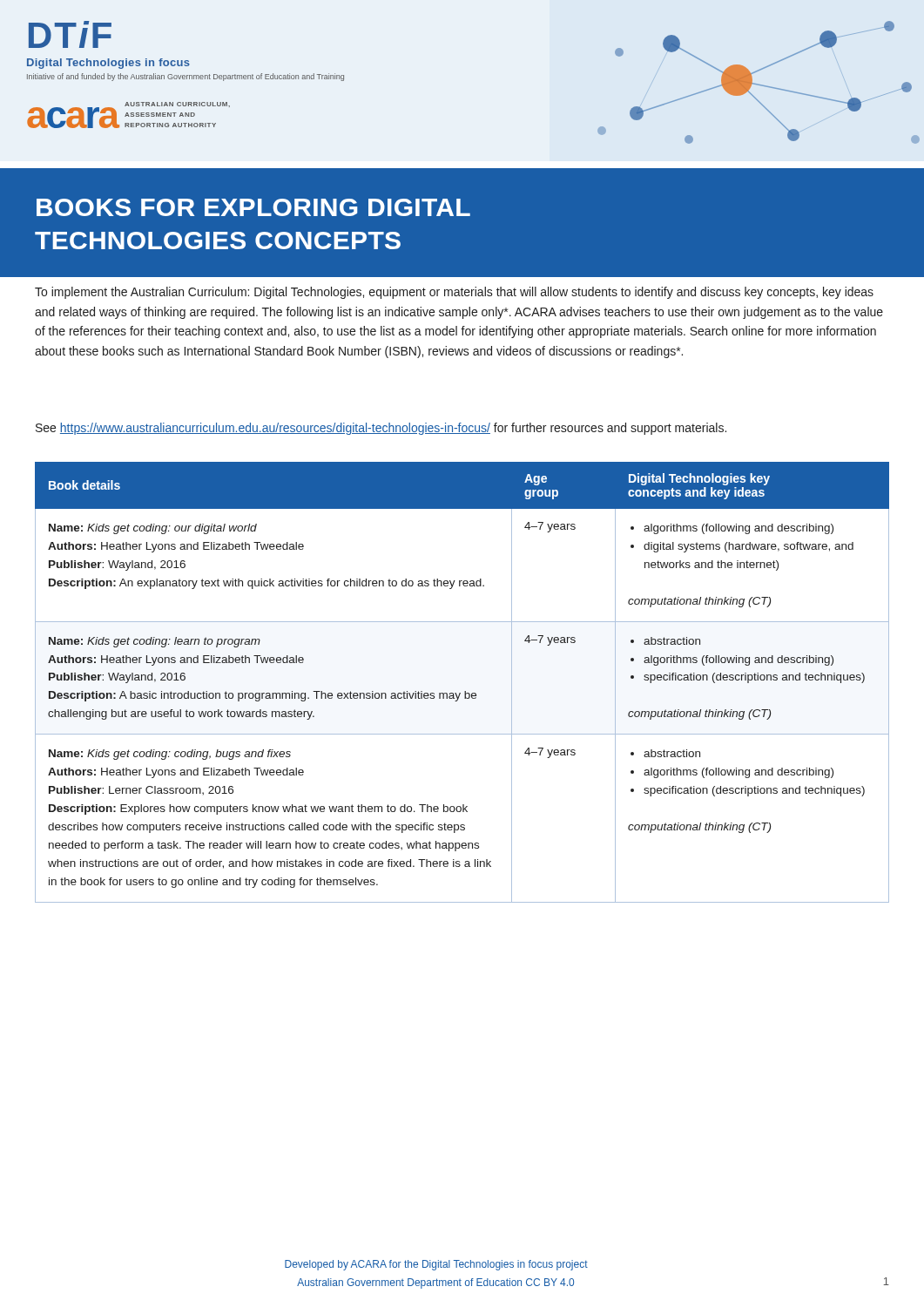Locate the block starting "BOOKS FOR EXPLORING"
This screenshot has height=1307, width=924.
coord(462,224)
